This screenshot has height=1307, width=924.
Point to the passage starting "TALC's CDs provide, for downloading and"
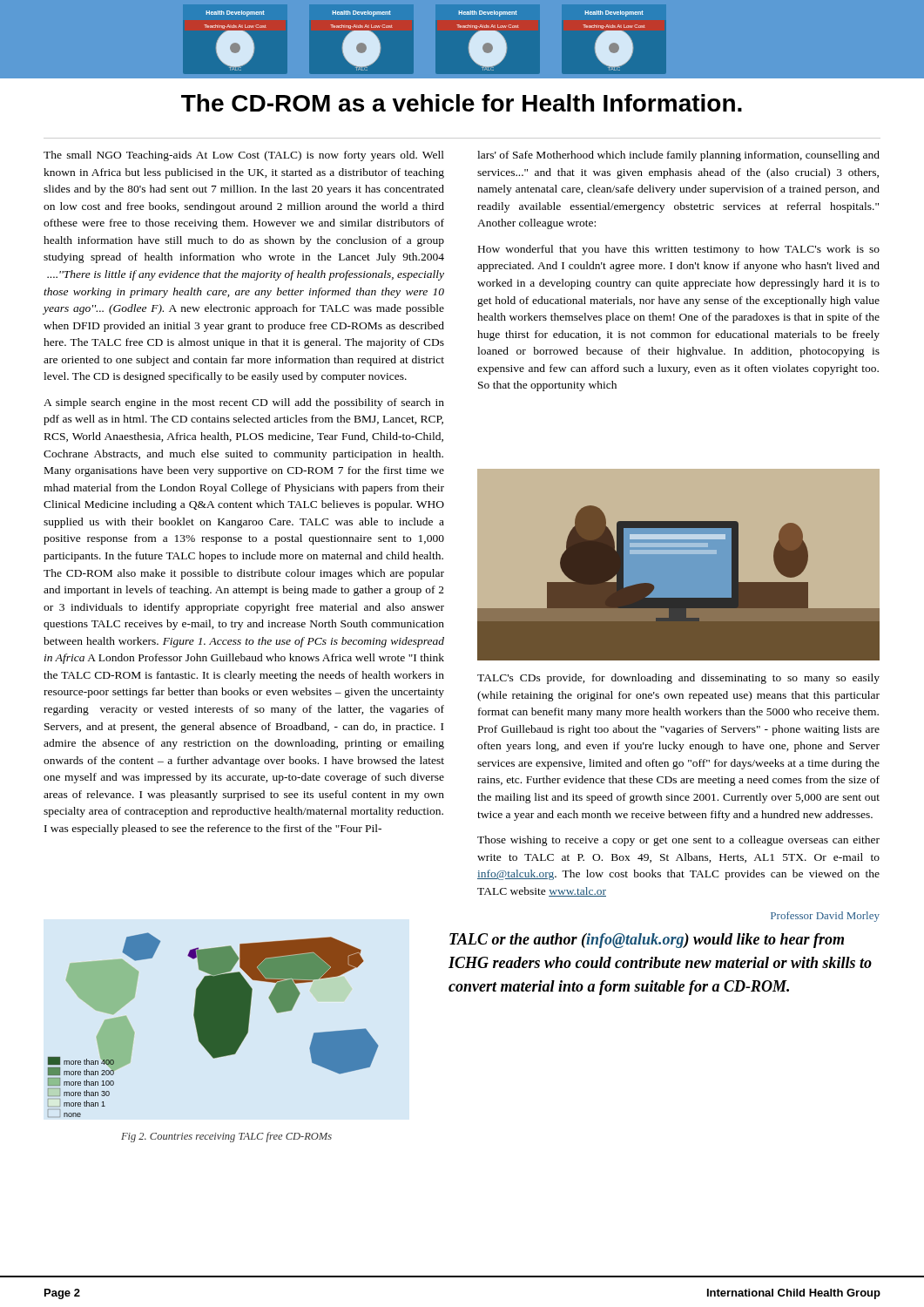678,746
